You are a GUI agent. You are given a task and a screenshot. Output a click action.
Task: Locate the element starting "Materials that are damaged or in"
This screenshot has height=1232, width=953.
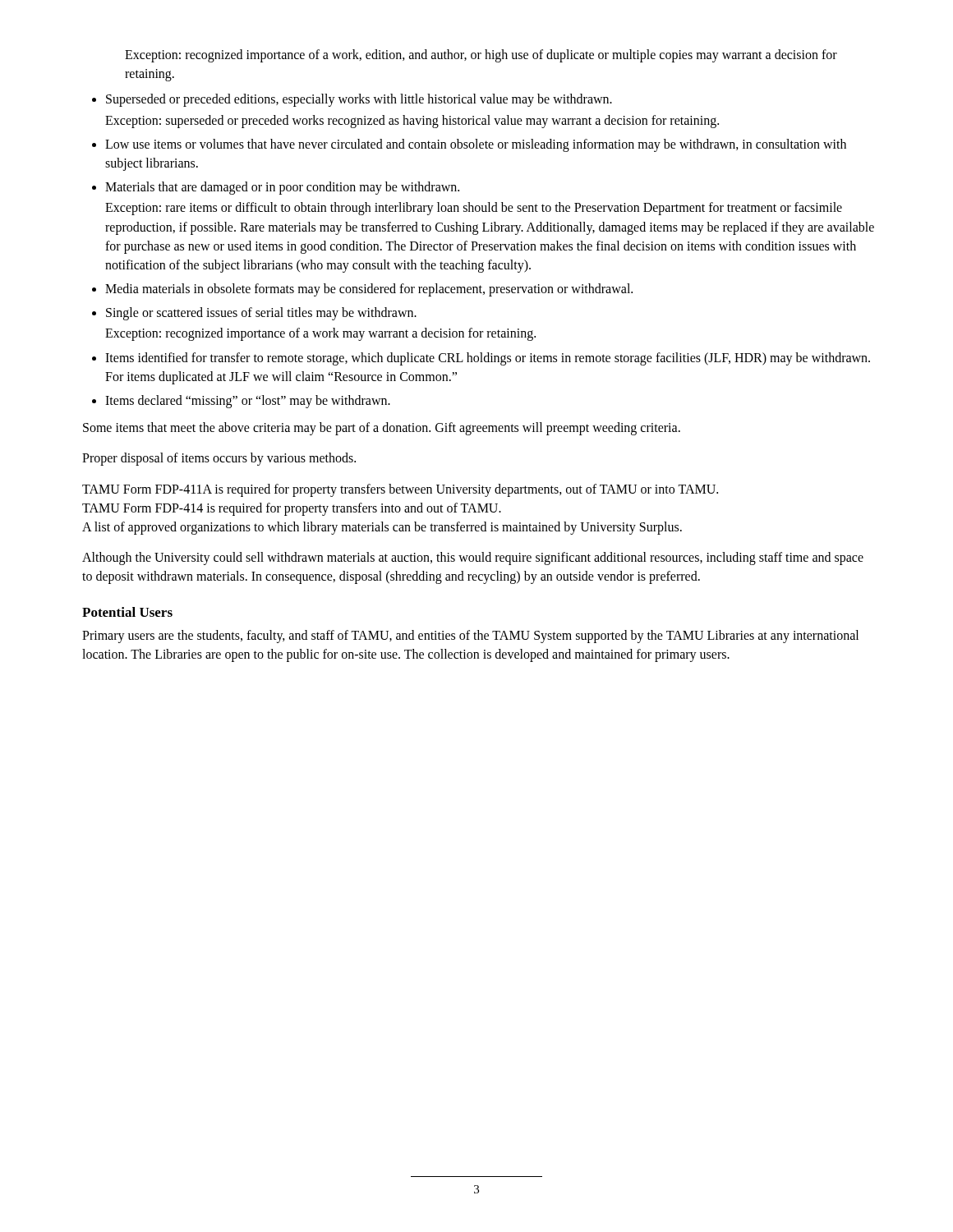(490, 226)
